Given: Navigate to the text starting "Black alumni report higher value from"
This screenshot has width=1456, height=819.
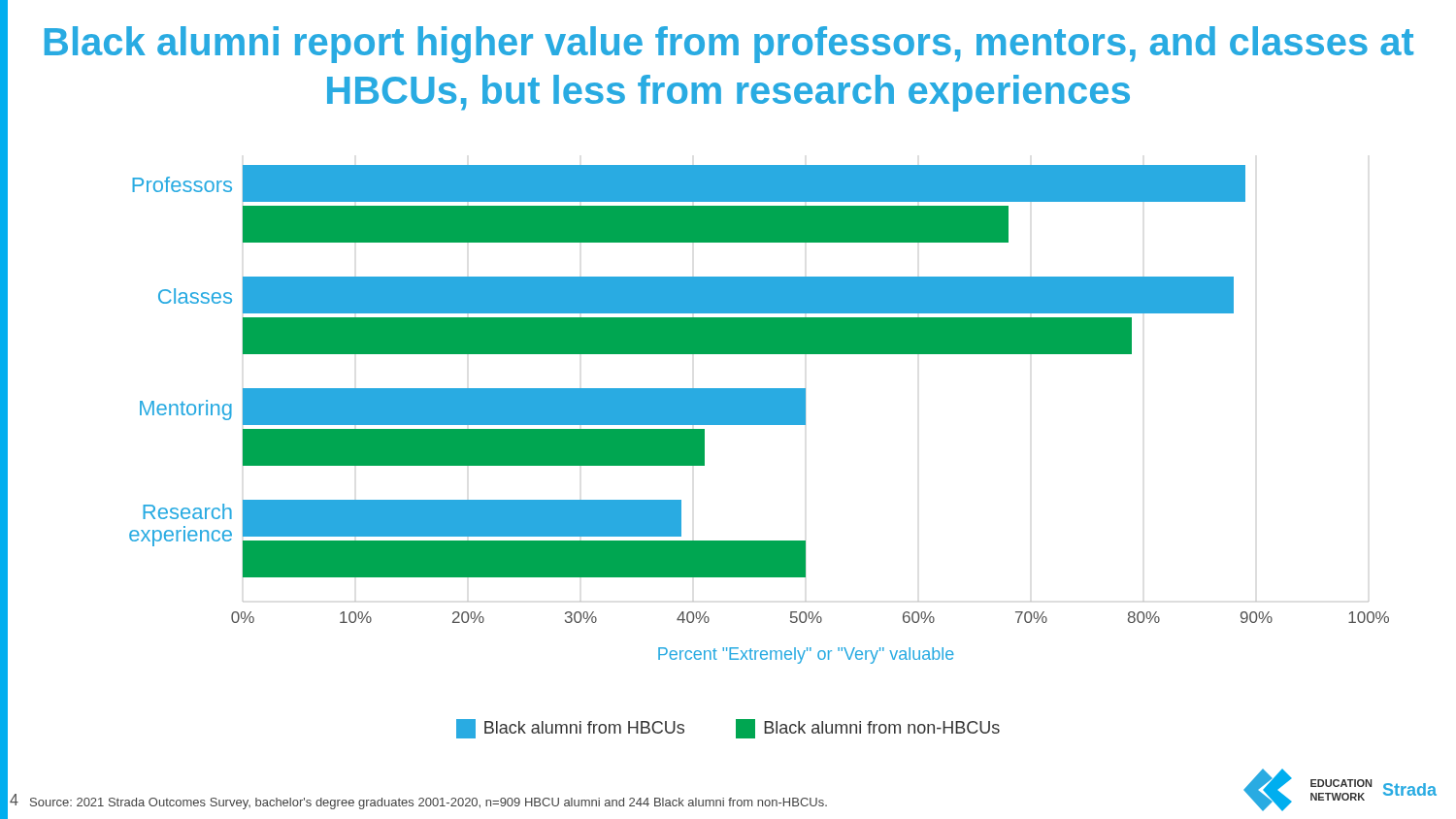Looking at the screenshot, I should click(x=728, y=66).
